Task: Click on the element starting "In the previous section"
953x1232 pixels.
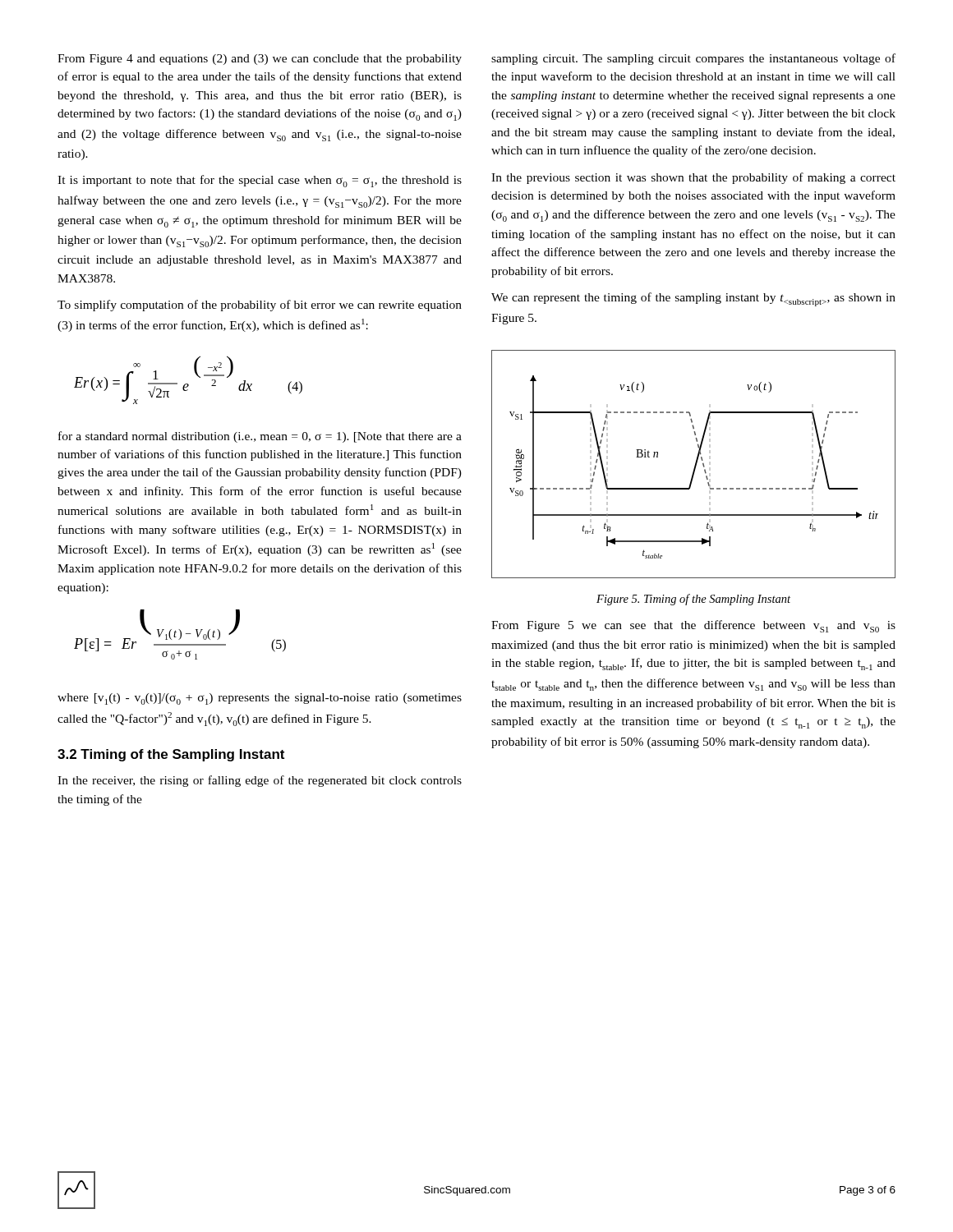Action: pos(693,224)
